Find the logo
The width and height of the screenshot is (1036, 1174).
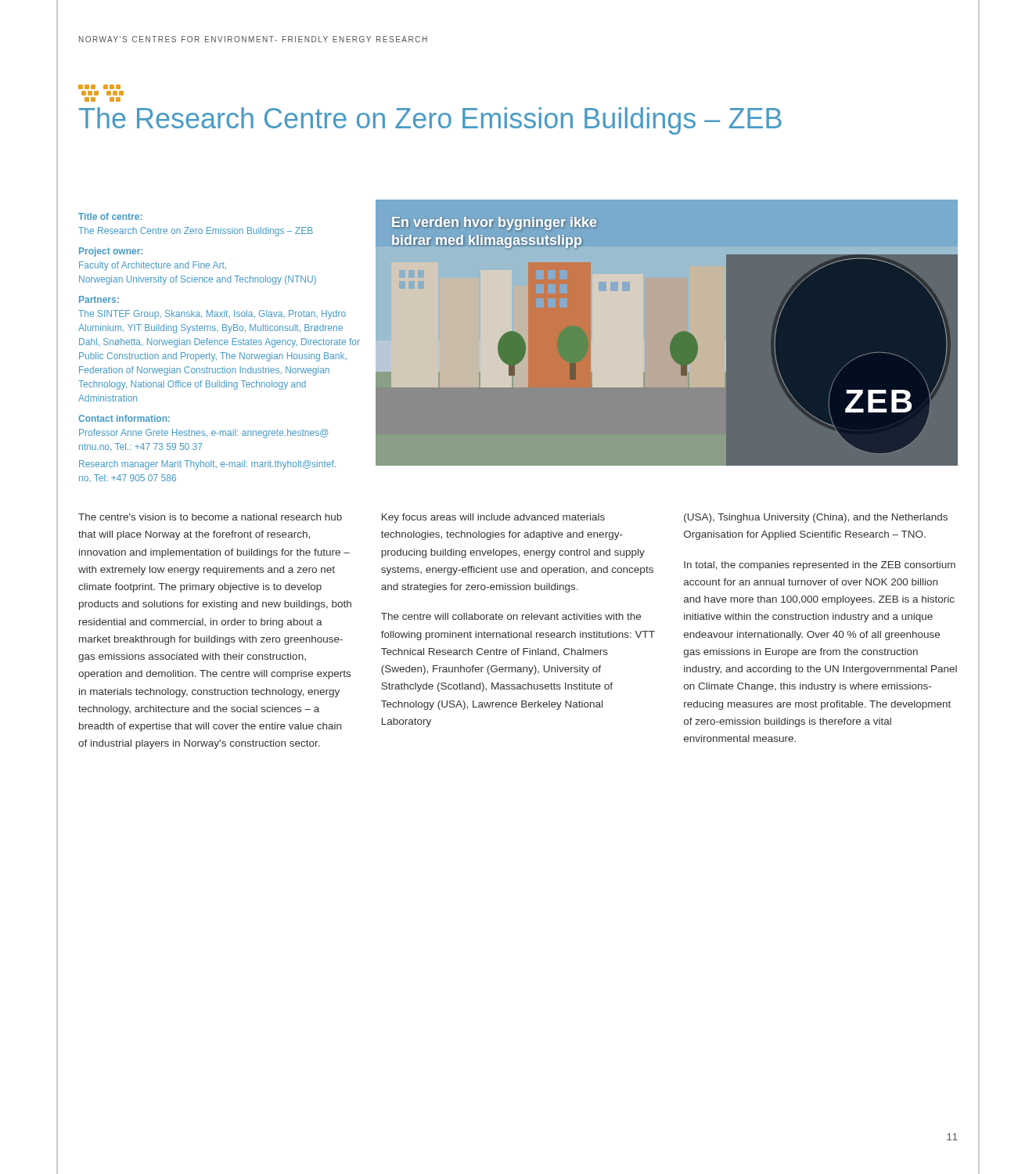tap(110, 97)
